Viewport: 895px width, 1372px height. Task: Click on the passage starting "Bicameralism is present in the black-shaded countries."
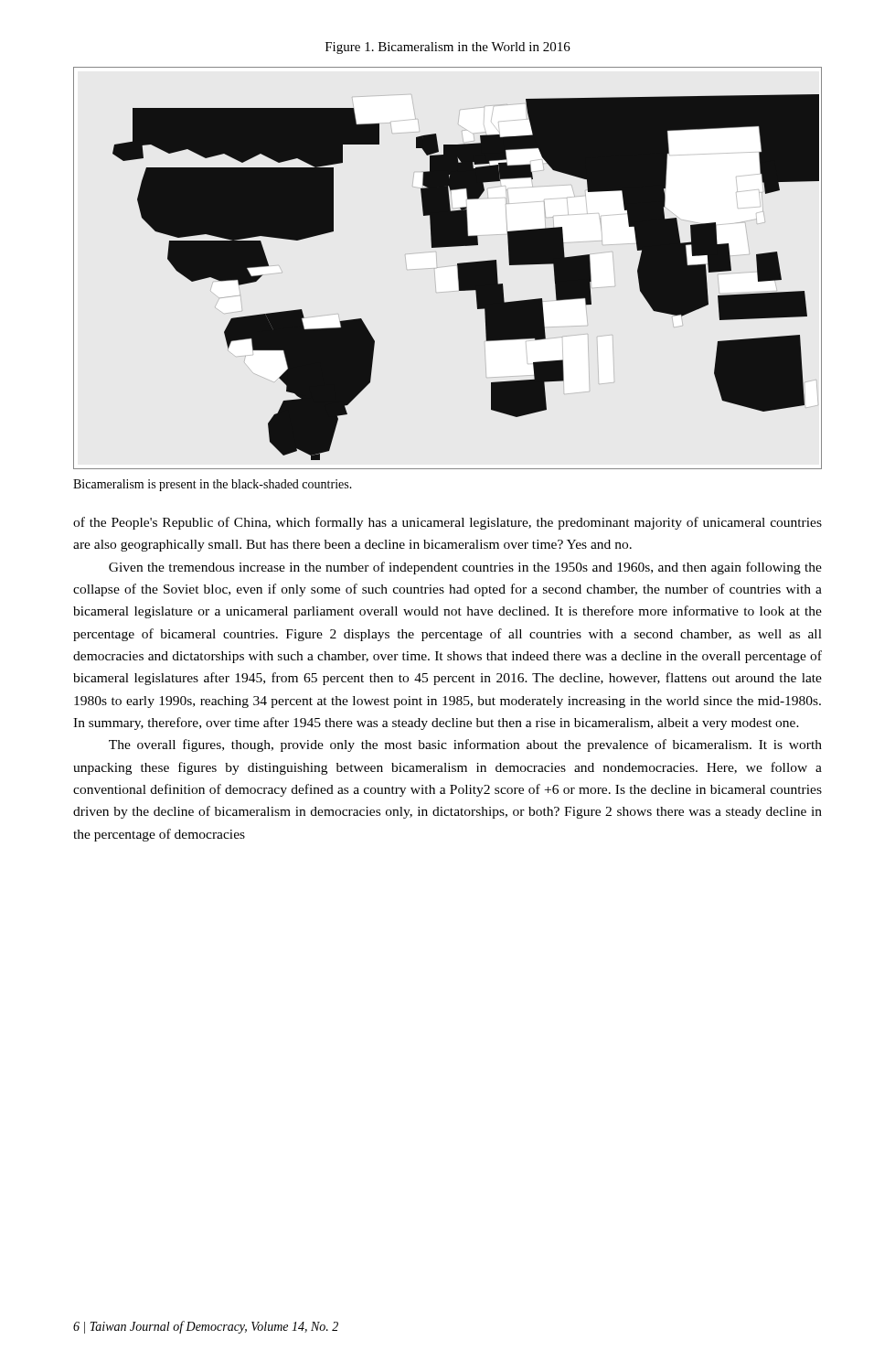[213, 485]
